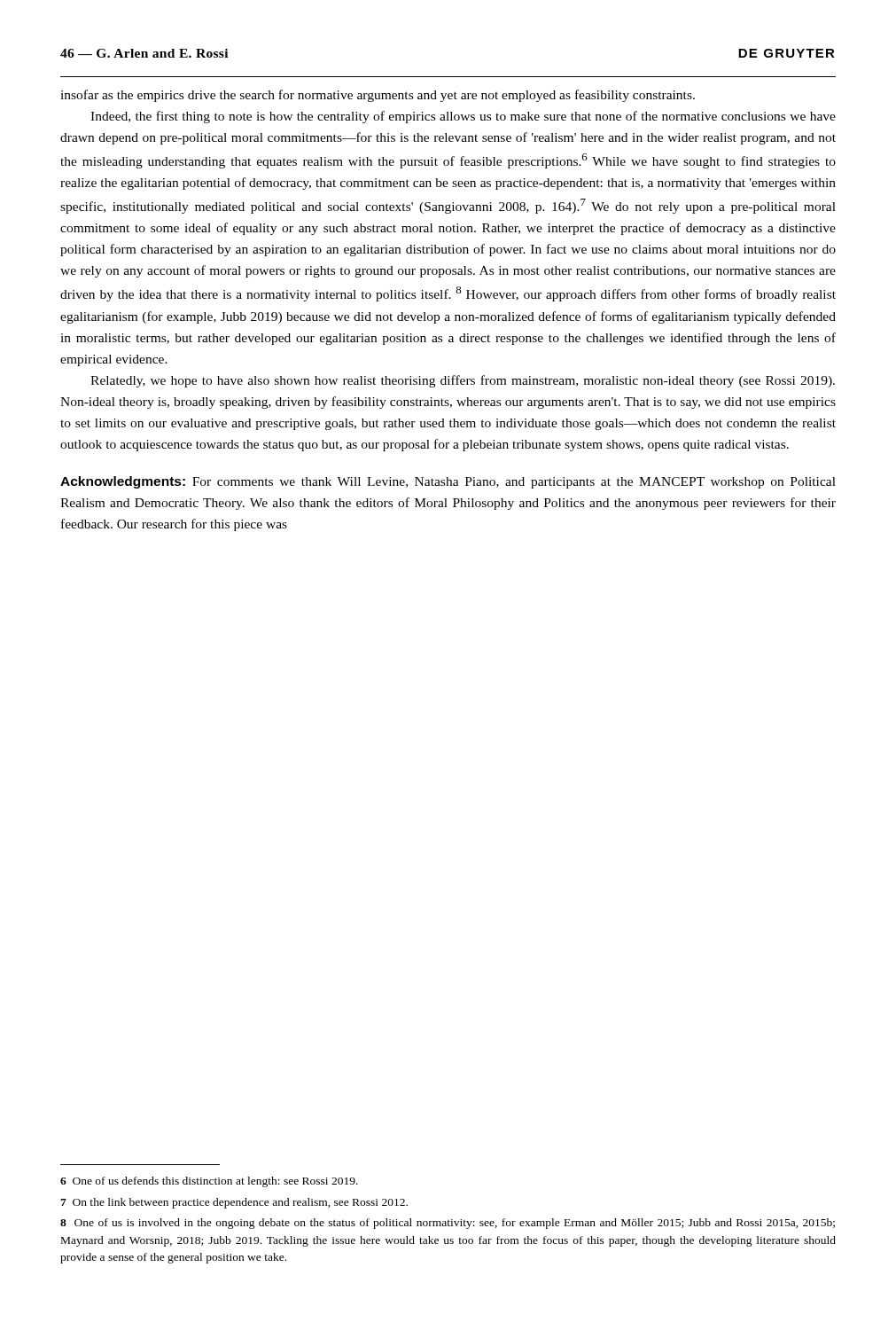
Task: Point to the block beginning "Acknowledgments: For comments we thank Will Levine, Natasha"
Action: point(448,503)
